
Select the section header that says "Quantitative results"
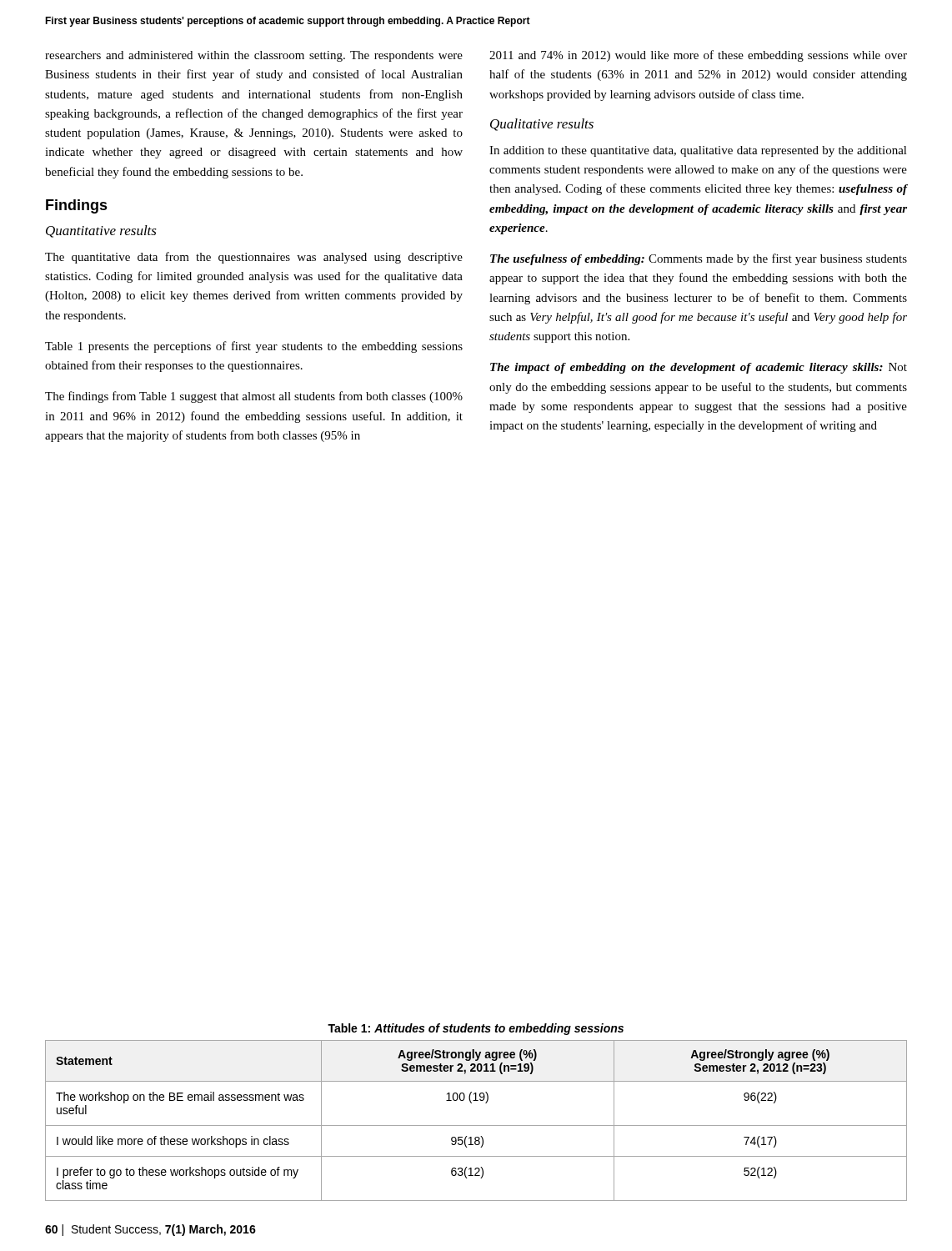point(101,230)
